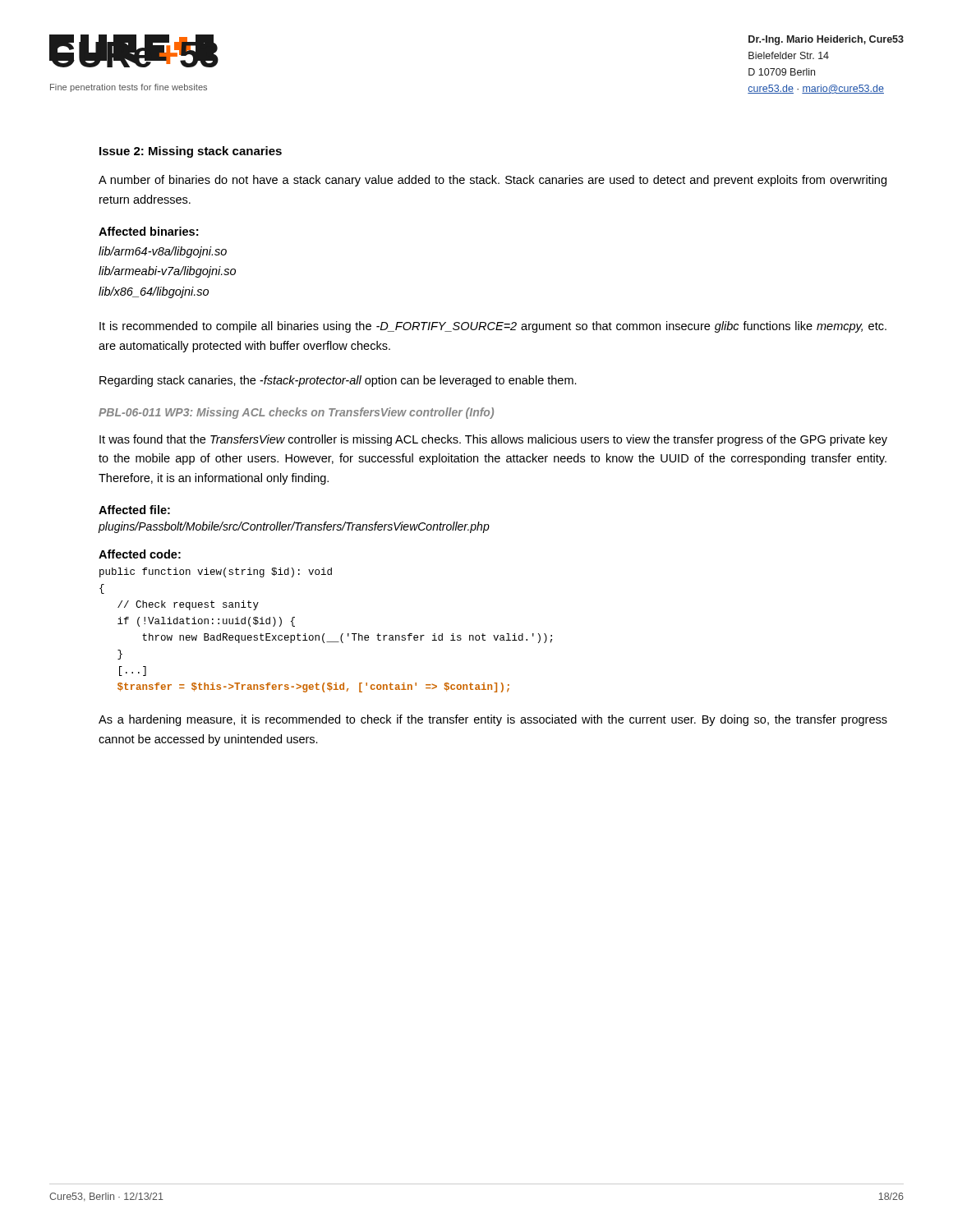Click on the block starting "Affected binaries:"
953x1232 pixels.
pos(149,231)
